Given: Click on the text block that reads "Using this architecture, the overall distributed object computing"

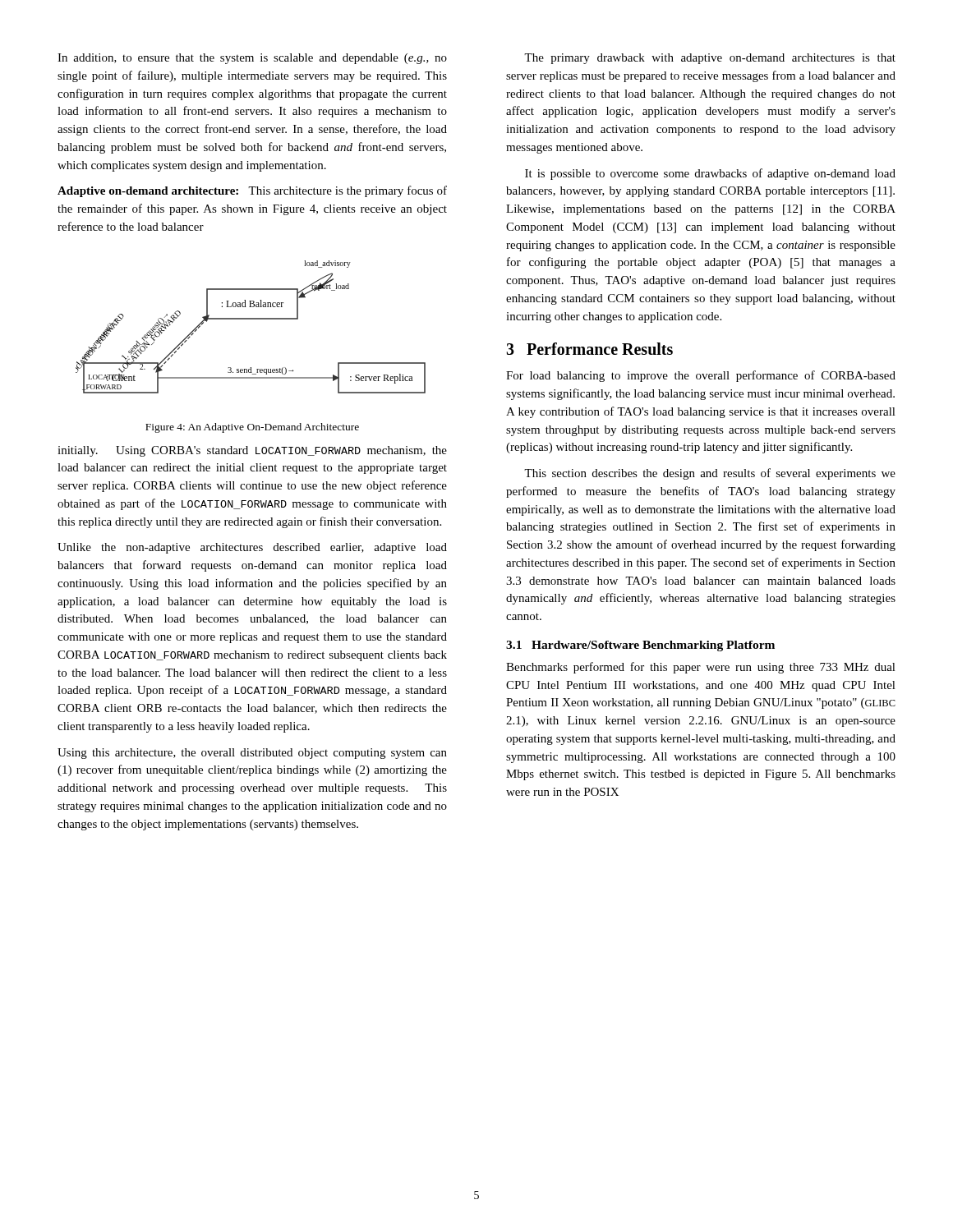Looking at the screenshot, I should 252,788.
